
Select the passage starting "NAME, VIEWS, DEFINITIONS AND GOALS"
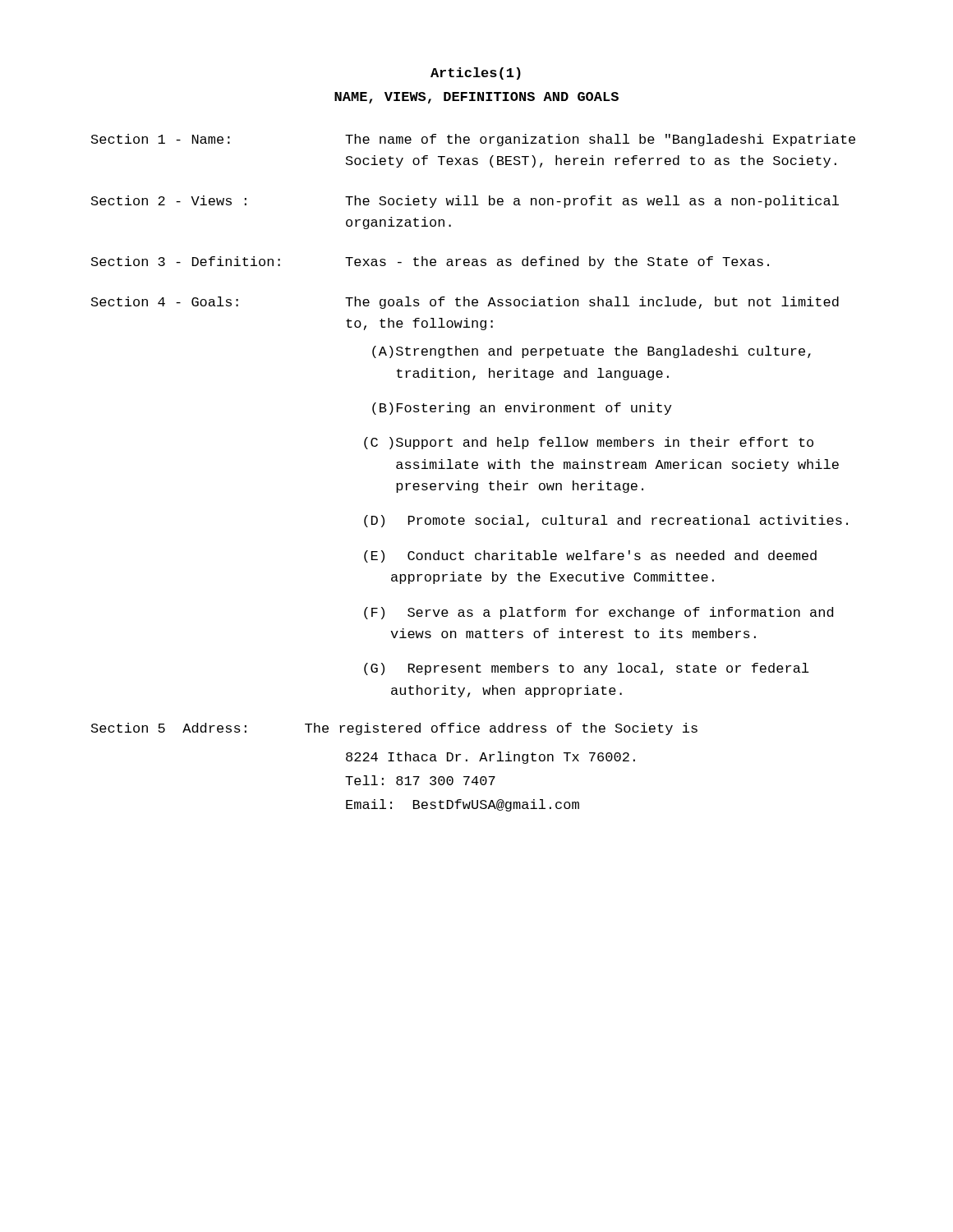click(476, 97)
